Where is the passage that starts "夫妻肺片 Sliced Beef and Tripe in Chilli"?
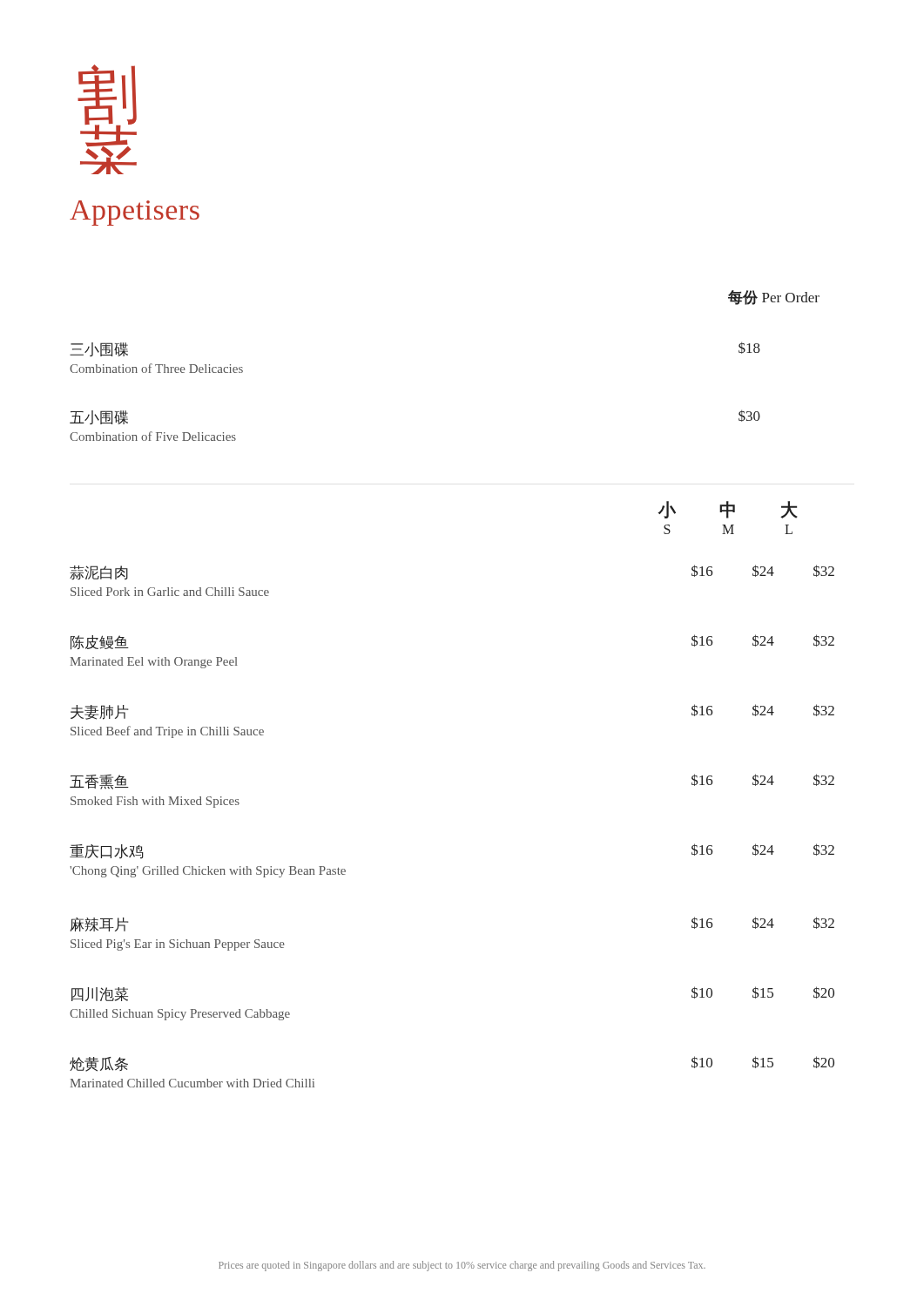 [x=107, y=711]
